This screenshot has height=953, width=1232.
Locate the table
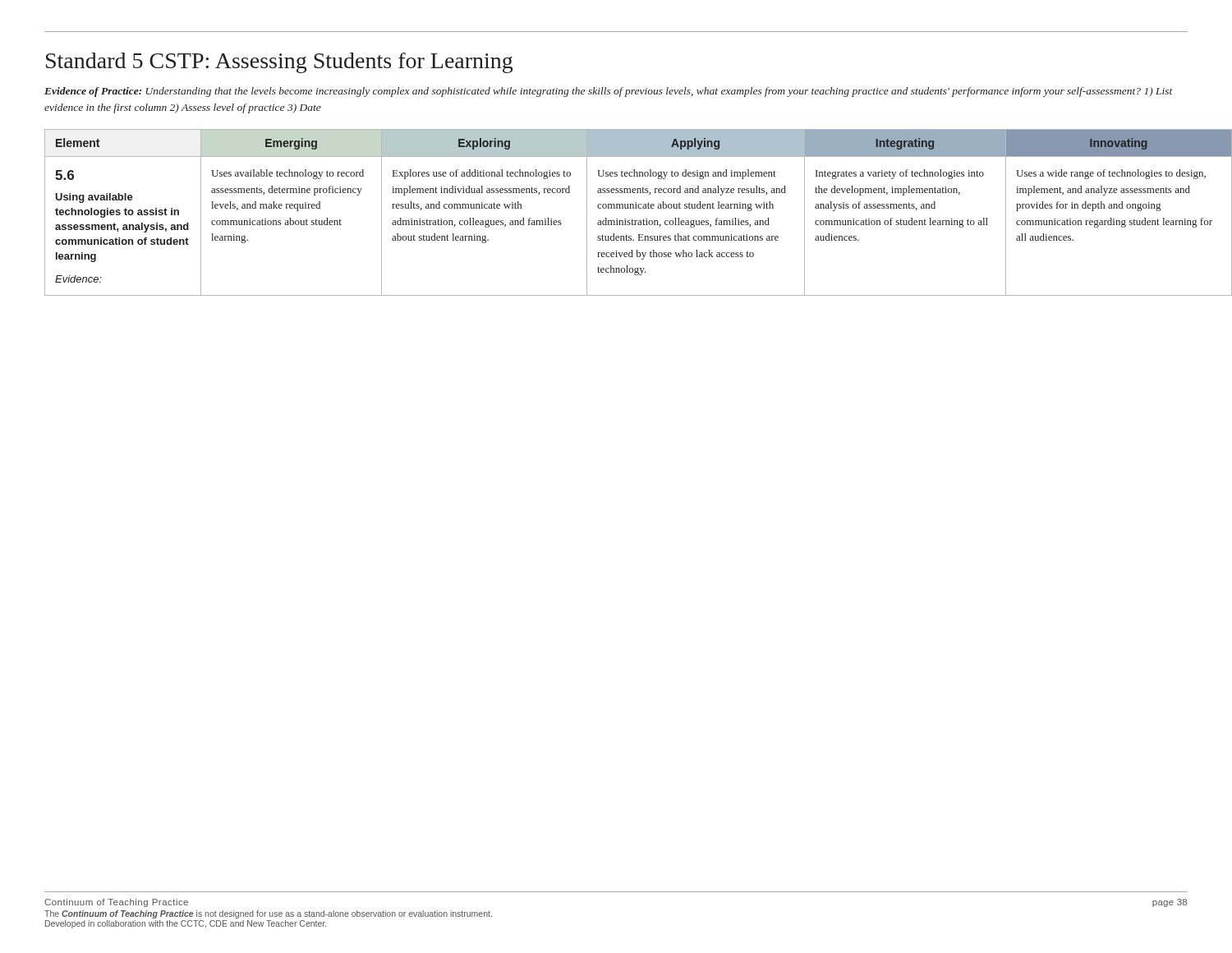616,212
